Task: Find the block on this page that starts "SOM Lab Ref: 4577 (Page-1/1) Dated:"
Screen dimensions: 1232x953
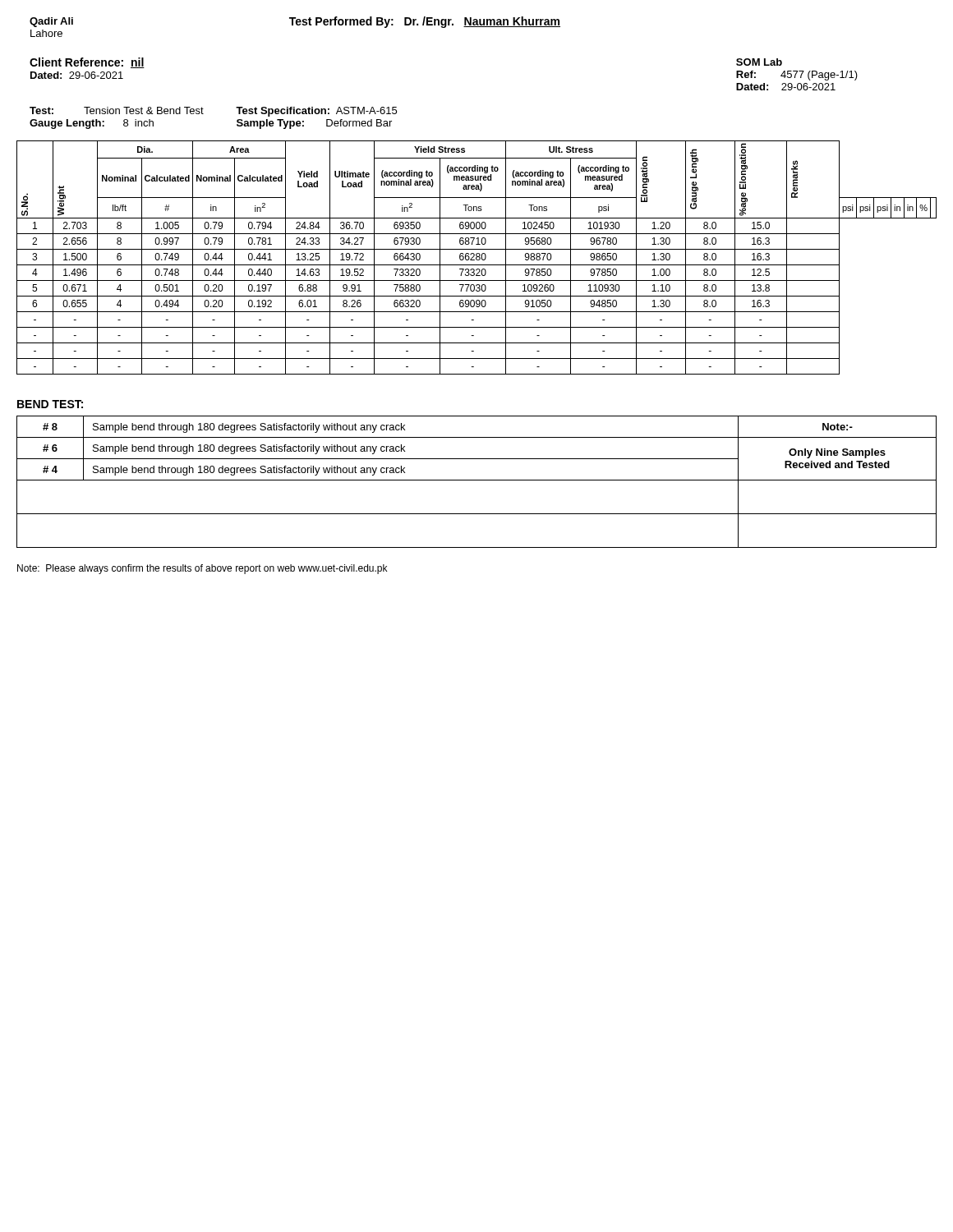Action: pyautogui.click(x=797, y=74)
